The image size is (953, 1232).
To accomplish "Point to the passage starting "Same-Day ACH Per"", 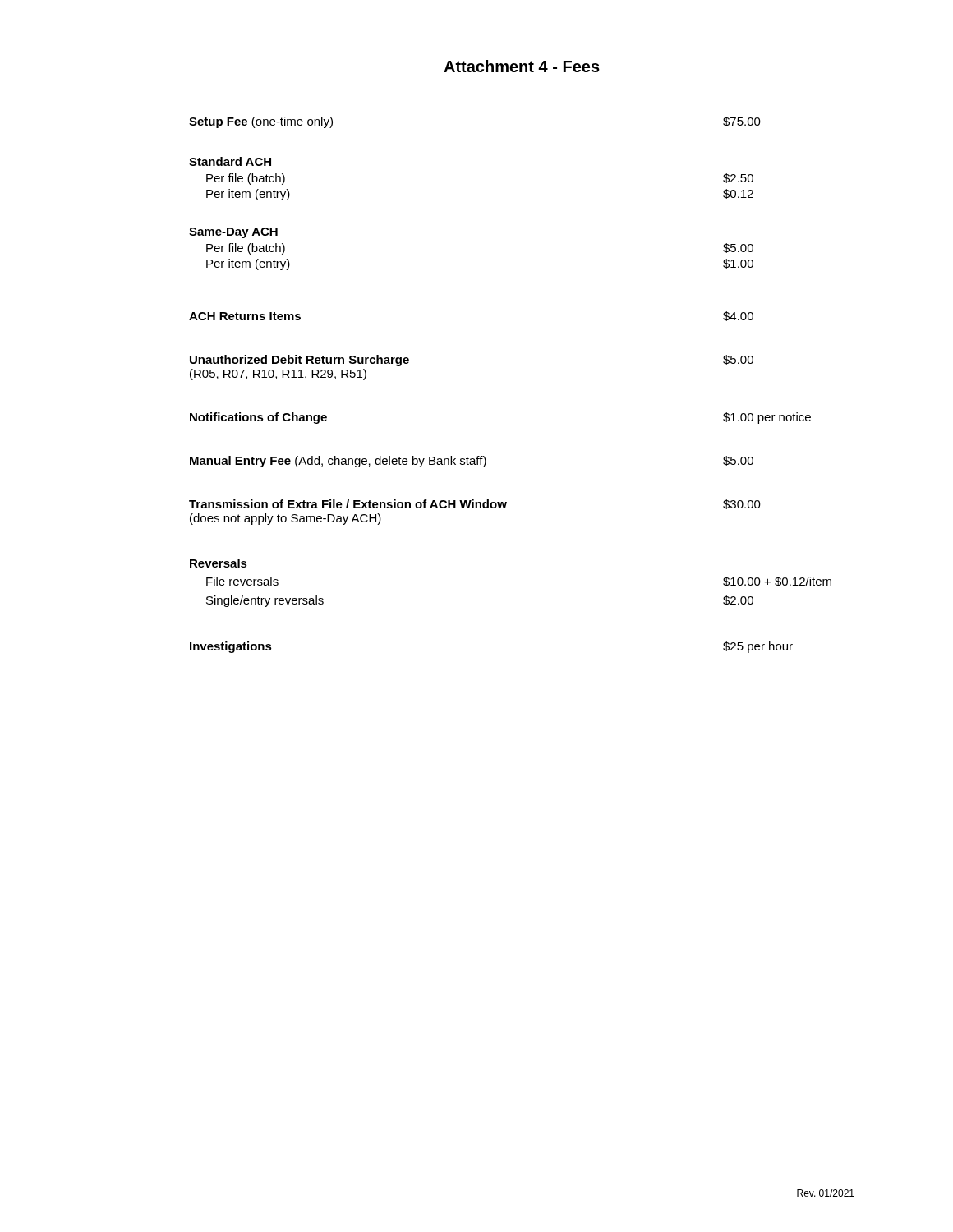I will pos(233,233).
